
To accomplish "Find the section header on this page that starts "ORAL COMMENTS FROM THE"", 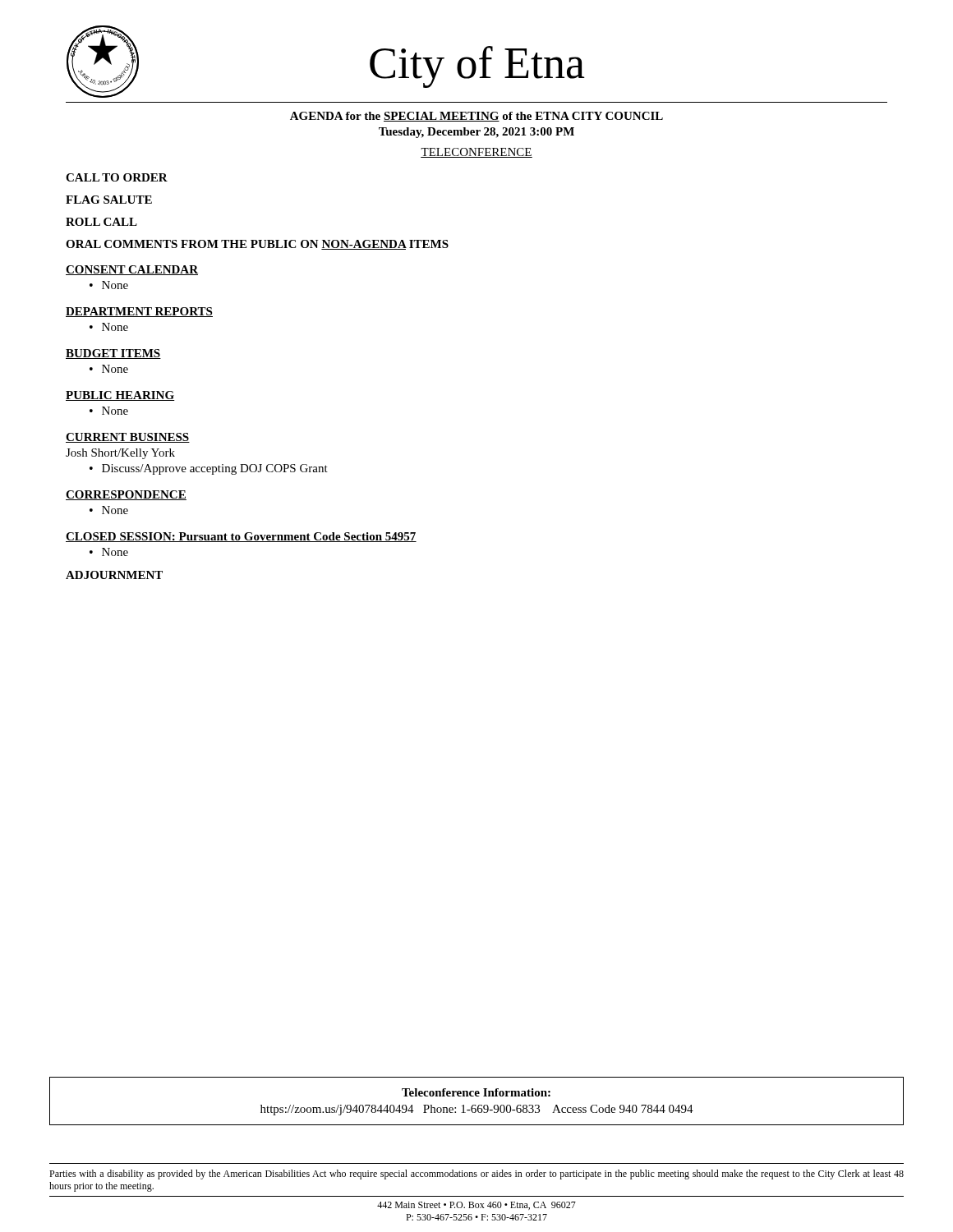I will click(257, 244).
